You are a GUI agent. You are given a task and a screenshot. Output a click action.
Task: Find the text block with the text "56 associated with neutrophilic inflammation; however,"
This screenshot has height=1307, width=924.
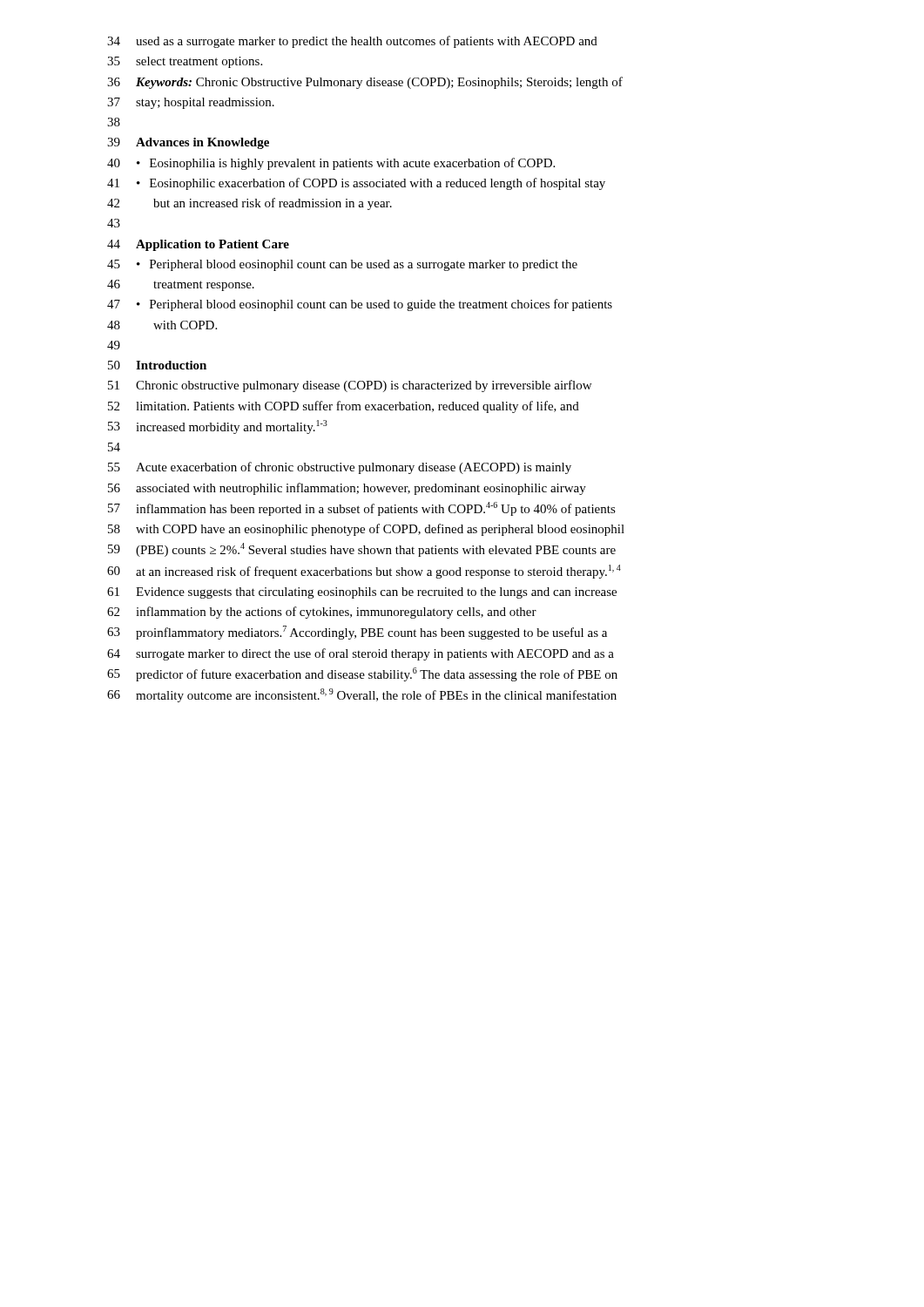pos(470,488)
